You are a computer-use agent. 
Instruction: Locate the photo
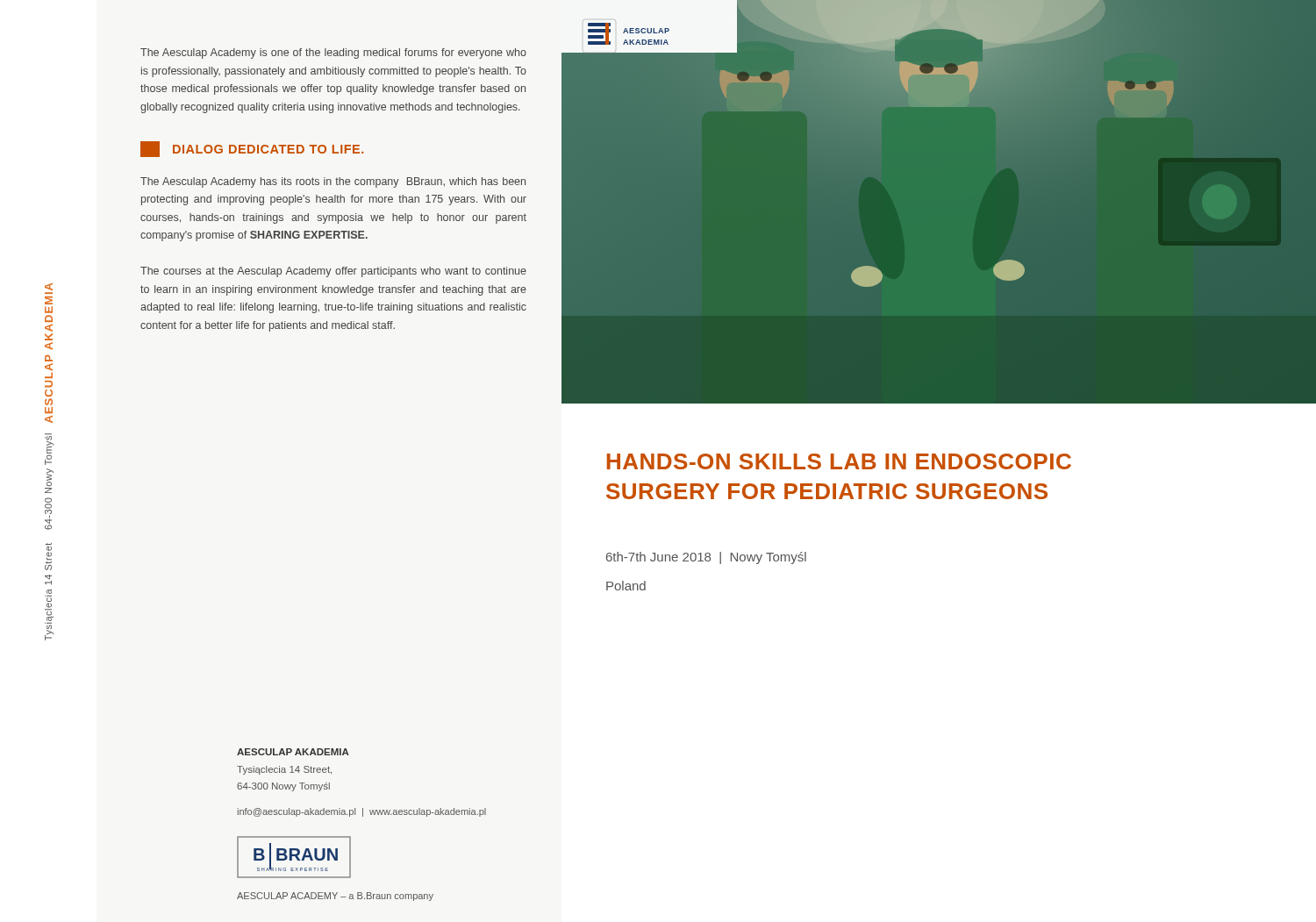[939, 202]
